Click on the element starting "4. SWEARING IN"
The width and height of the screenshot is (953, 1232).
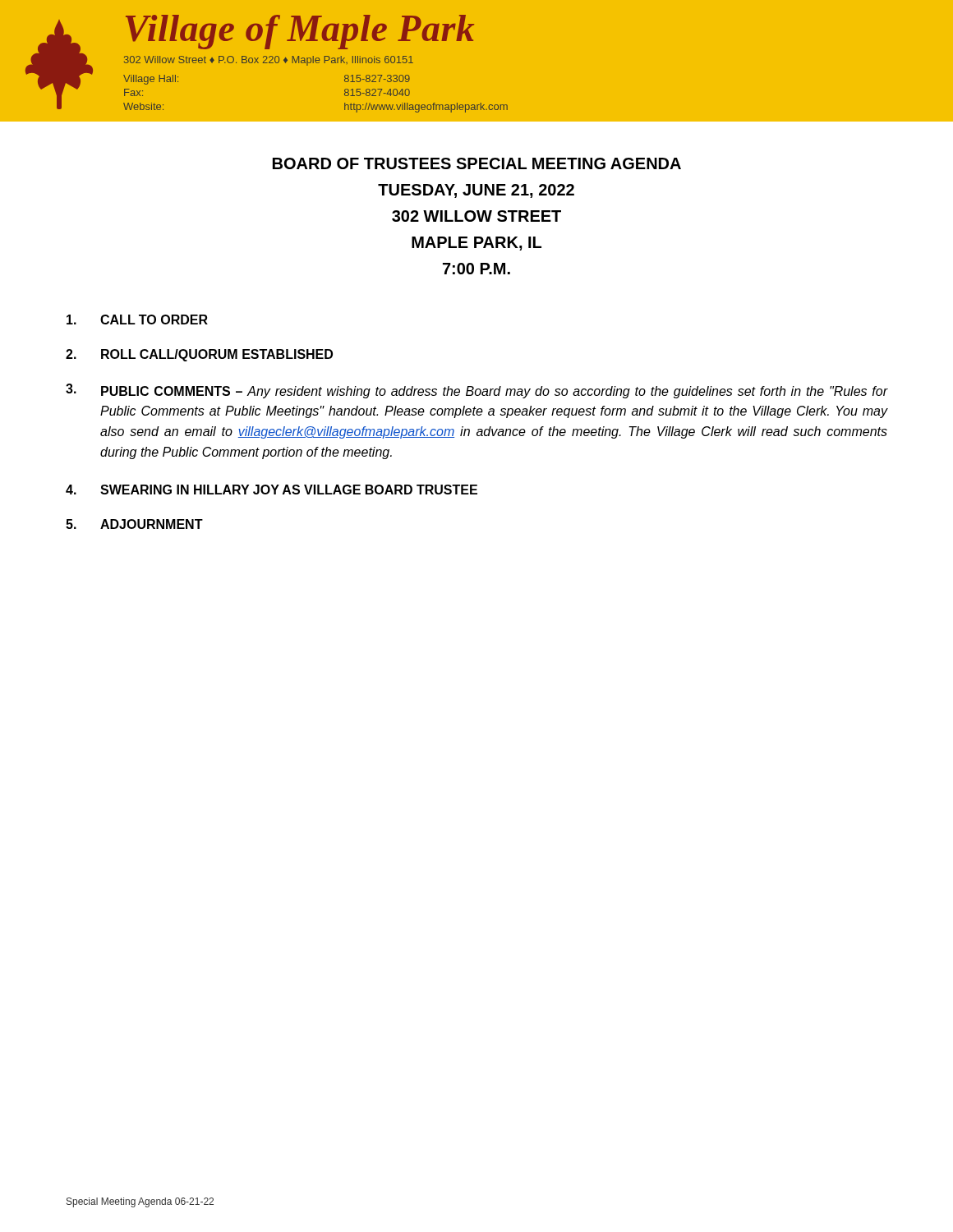coord(272,490)
